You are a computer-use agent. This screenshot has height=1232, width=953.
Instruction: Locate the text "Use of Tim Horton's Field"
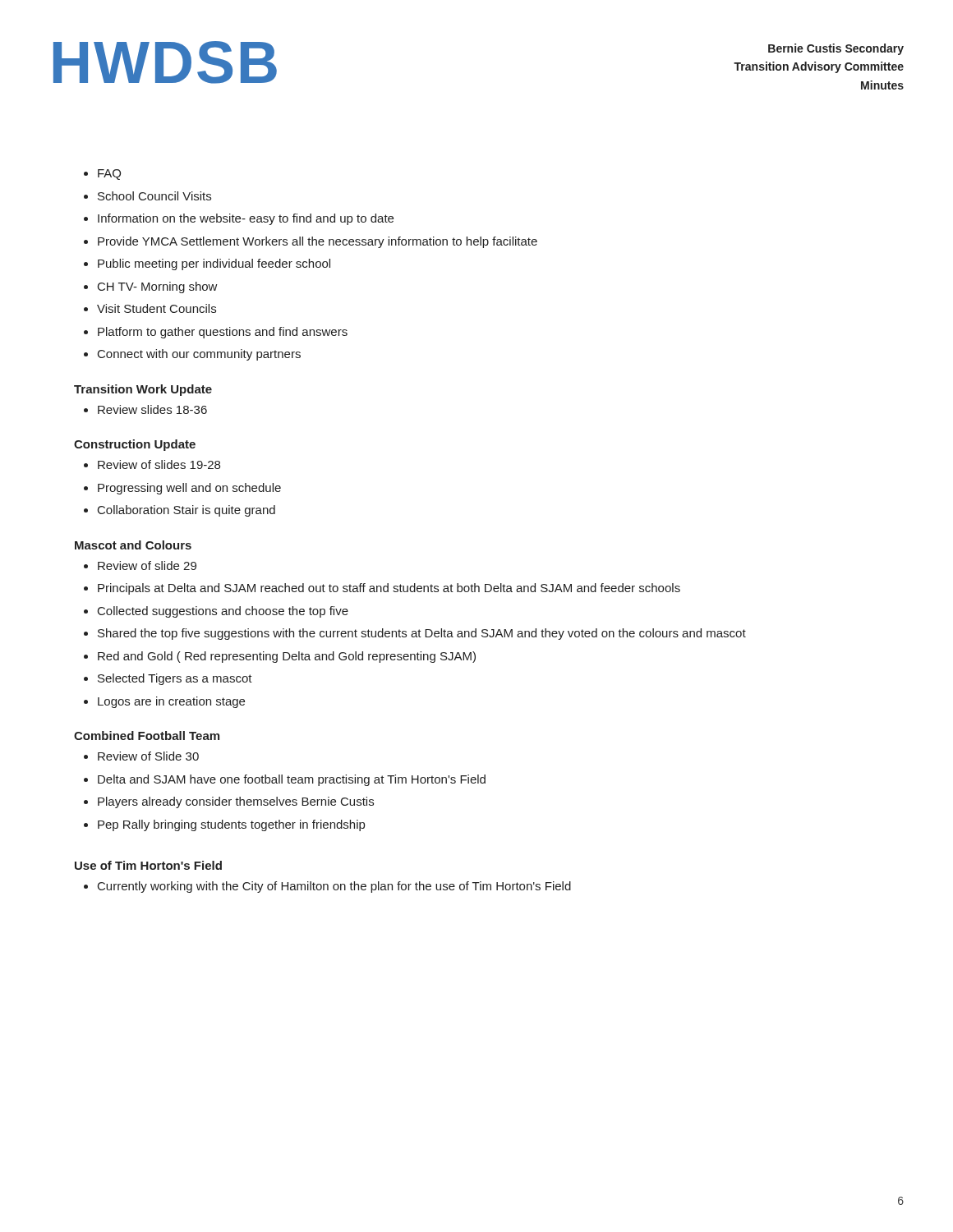coord(148,865)
